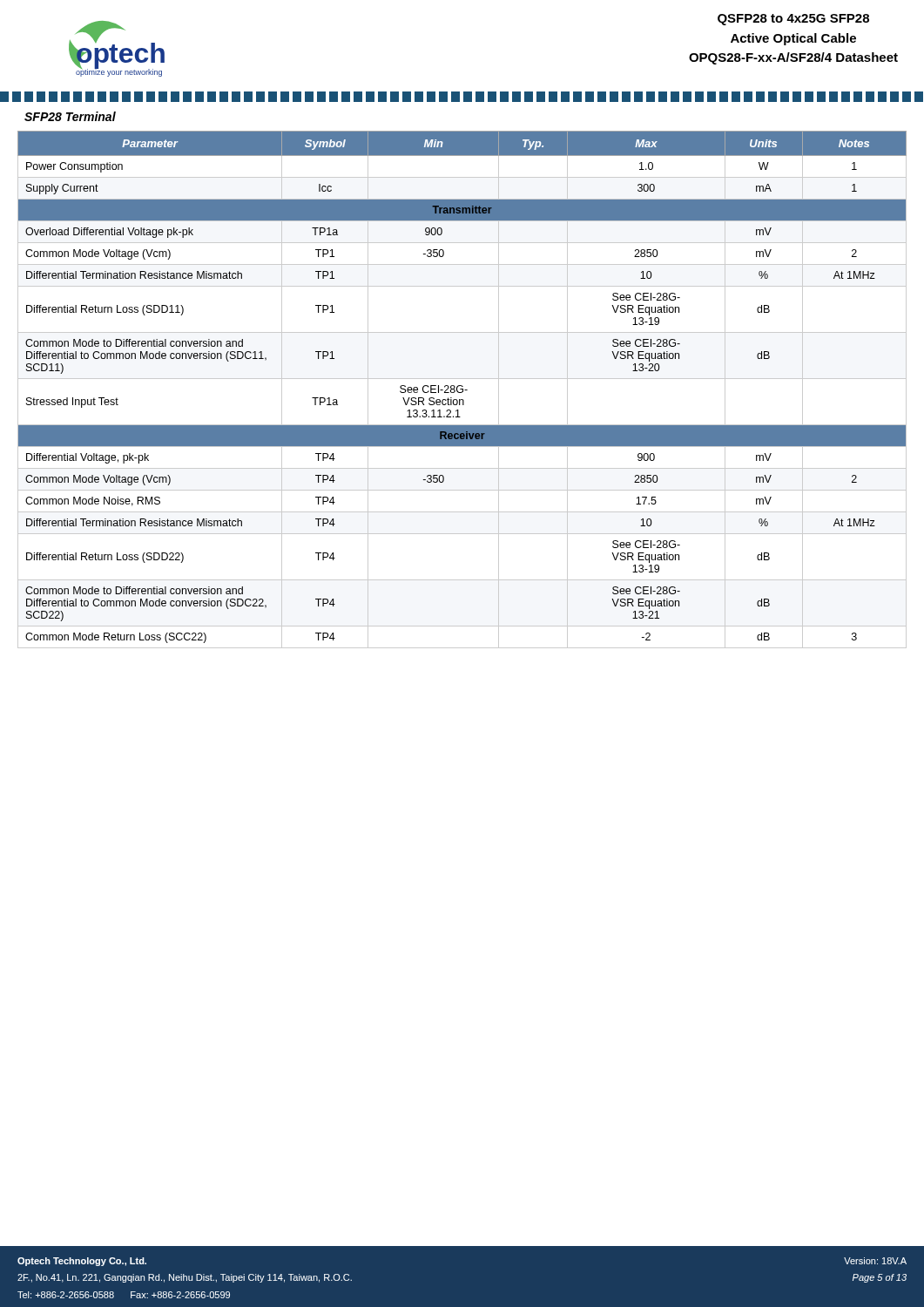The width and height of the screenshot is (924, 1307).
Task: Find the table that mentions "Common Mode to"
Action: click(x=462, y=389)
